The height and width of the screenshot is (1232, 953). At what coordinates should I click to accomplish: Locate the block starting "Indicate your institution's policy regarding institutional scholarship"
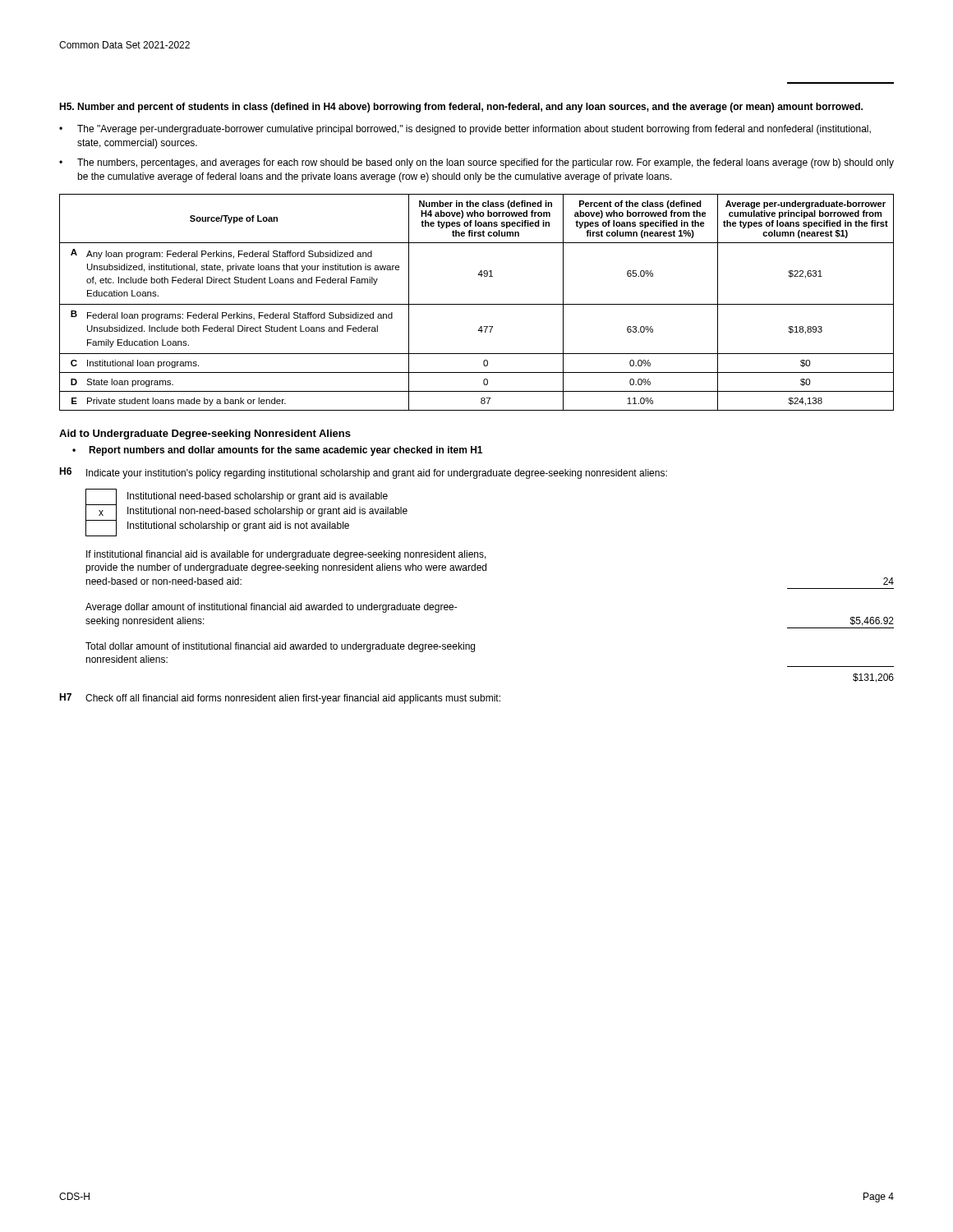point(377,473)
